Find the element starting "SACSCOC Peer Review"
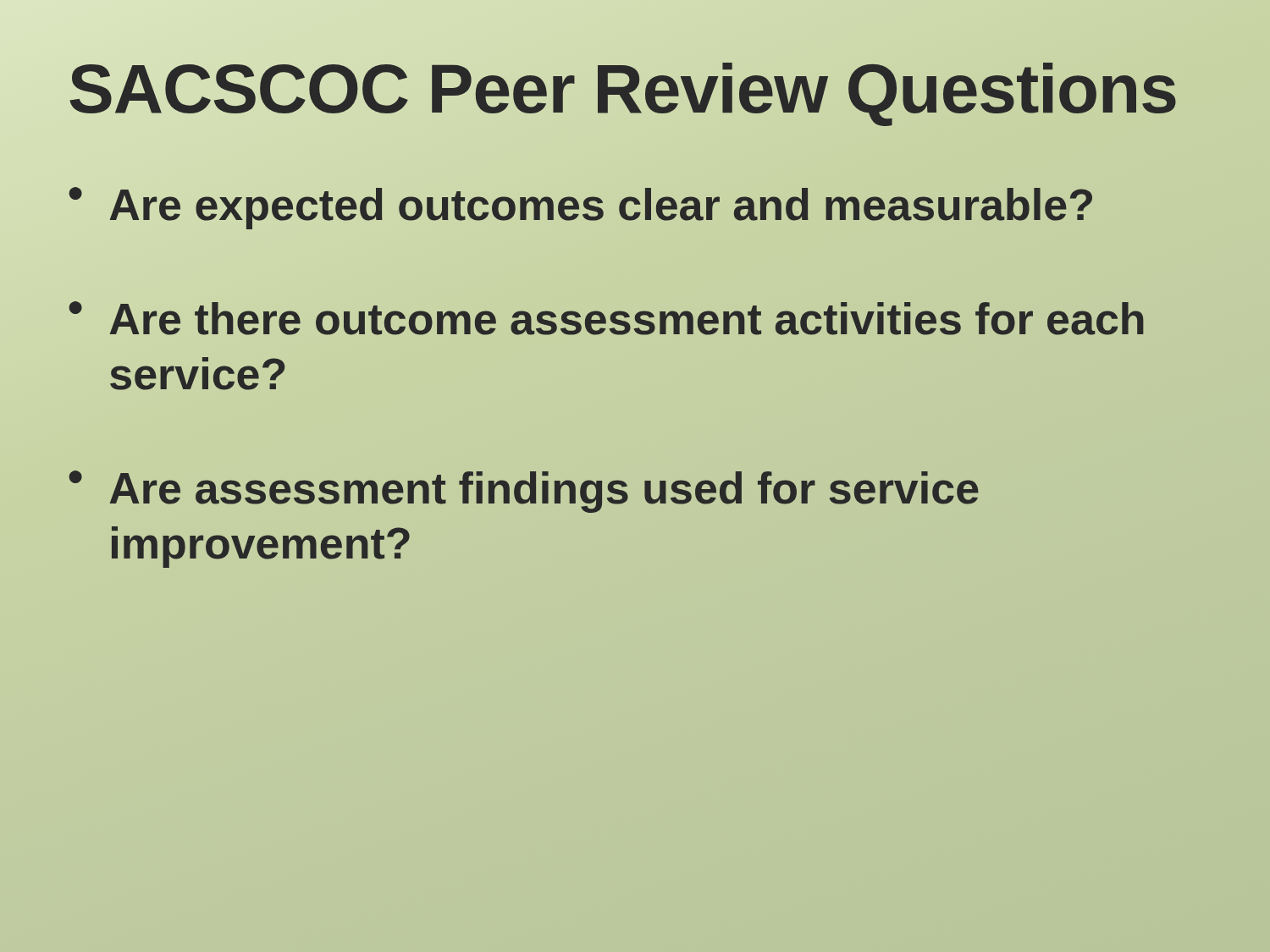 [x=635, y=89]
